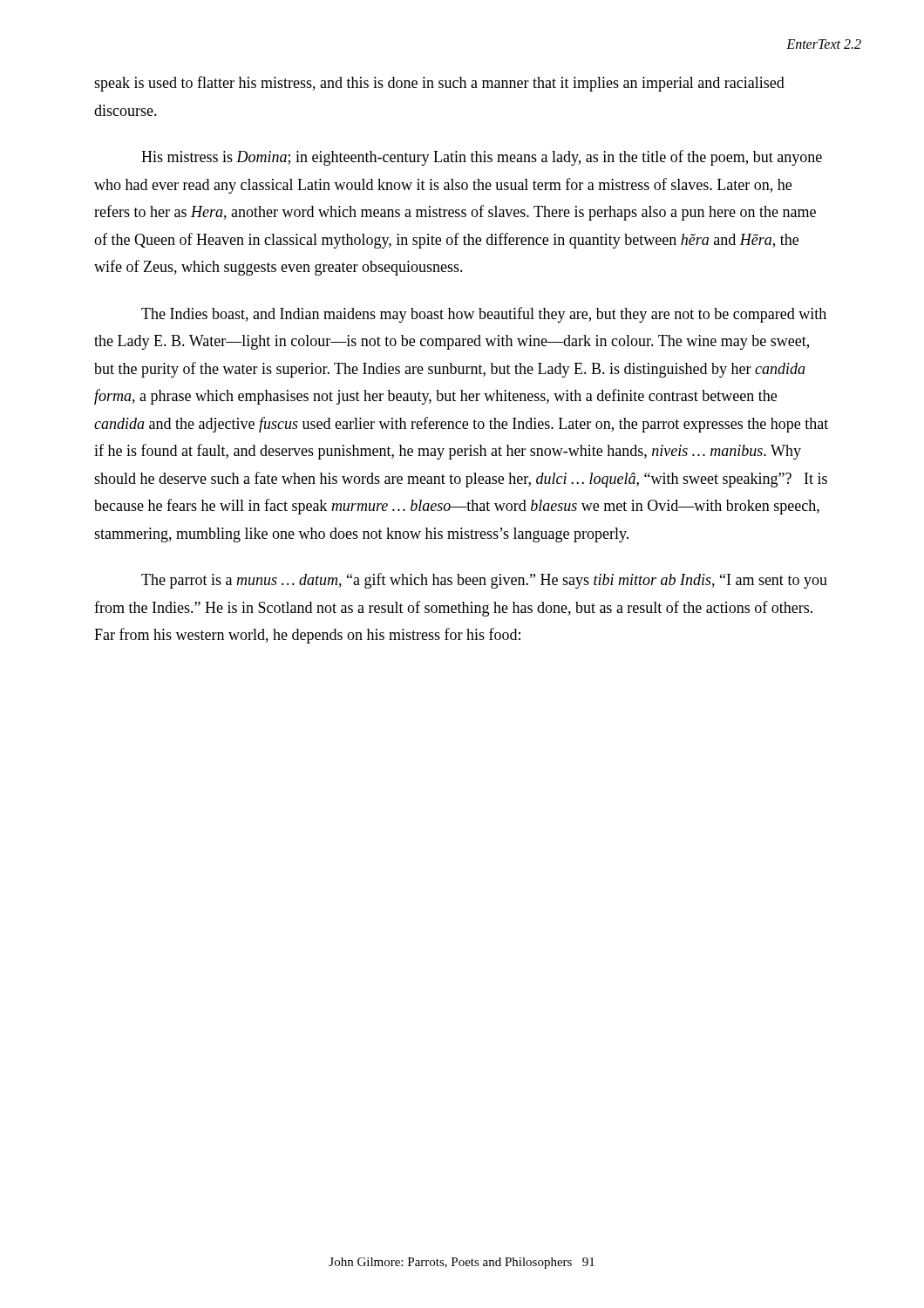Find the element starting "His mistress is Domina;"
Viewport: 924px width, 1308px height.
tap(462, 213)
